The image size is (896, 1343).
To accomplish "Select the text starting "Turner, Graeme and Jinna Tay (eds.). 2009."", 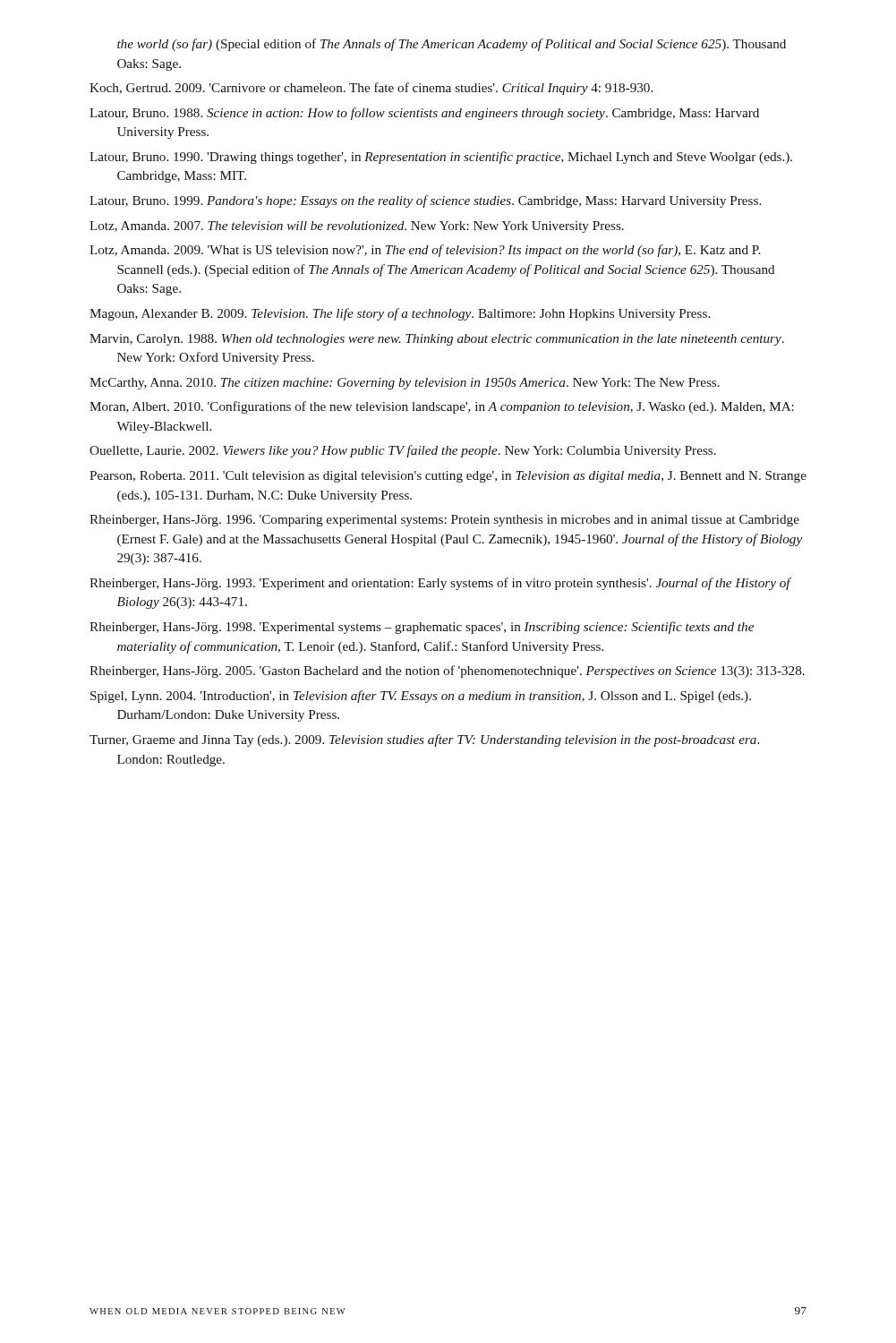I will 425,749.
